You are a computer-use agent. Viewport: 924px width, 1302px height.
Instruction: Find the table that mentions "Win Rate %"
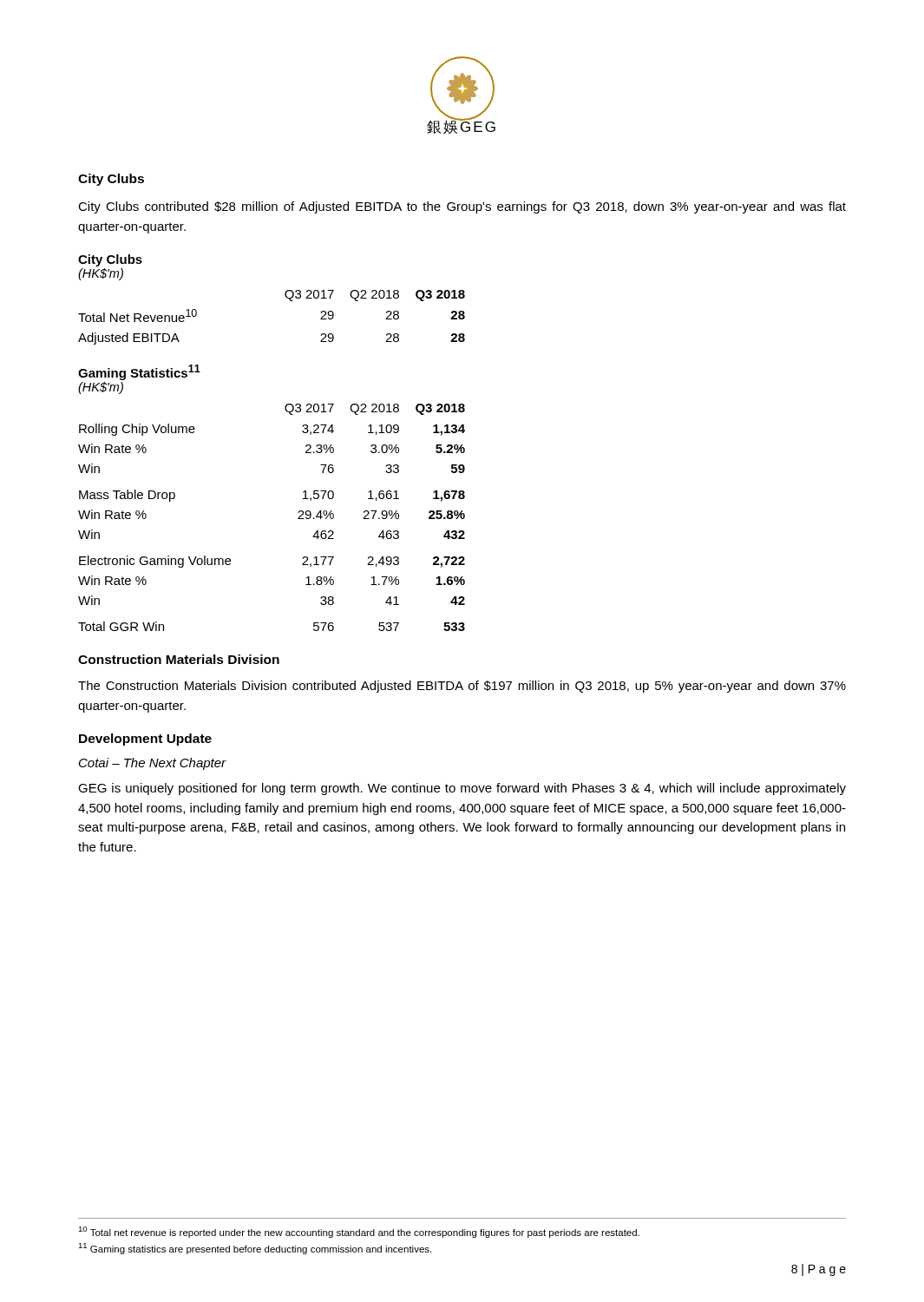(462, 500)
